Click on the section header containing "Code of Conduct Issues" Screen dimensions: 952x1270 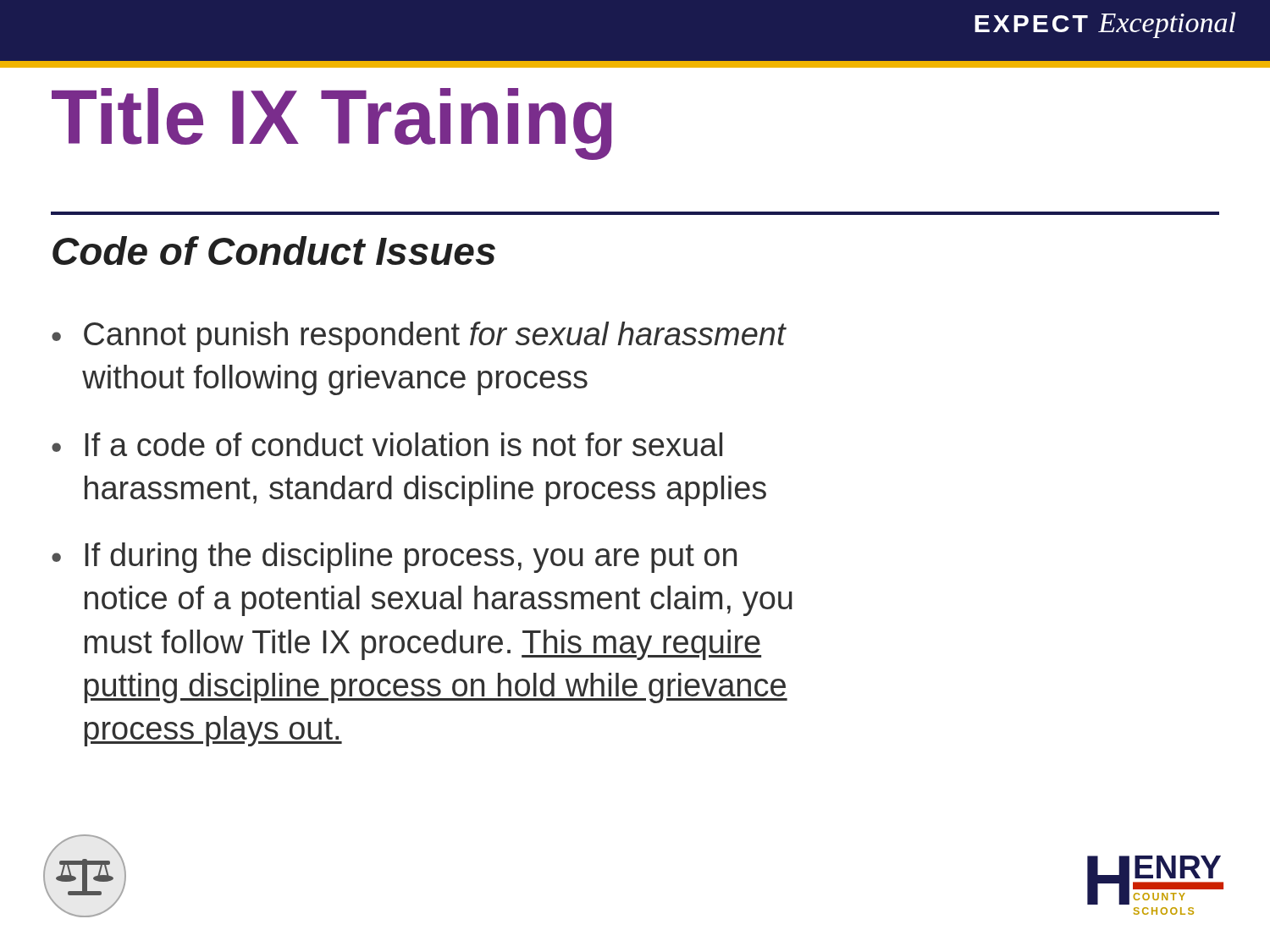274,250
